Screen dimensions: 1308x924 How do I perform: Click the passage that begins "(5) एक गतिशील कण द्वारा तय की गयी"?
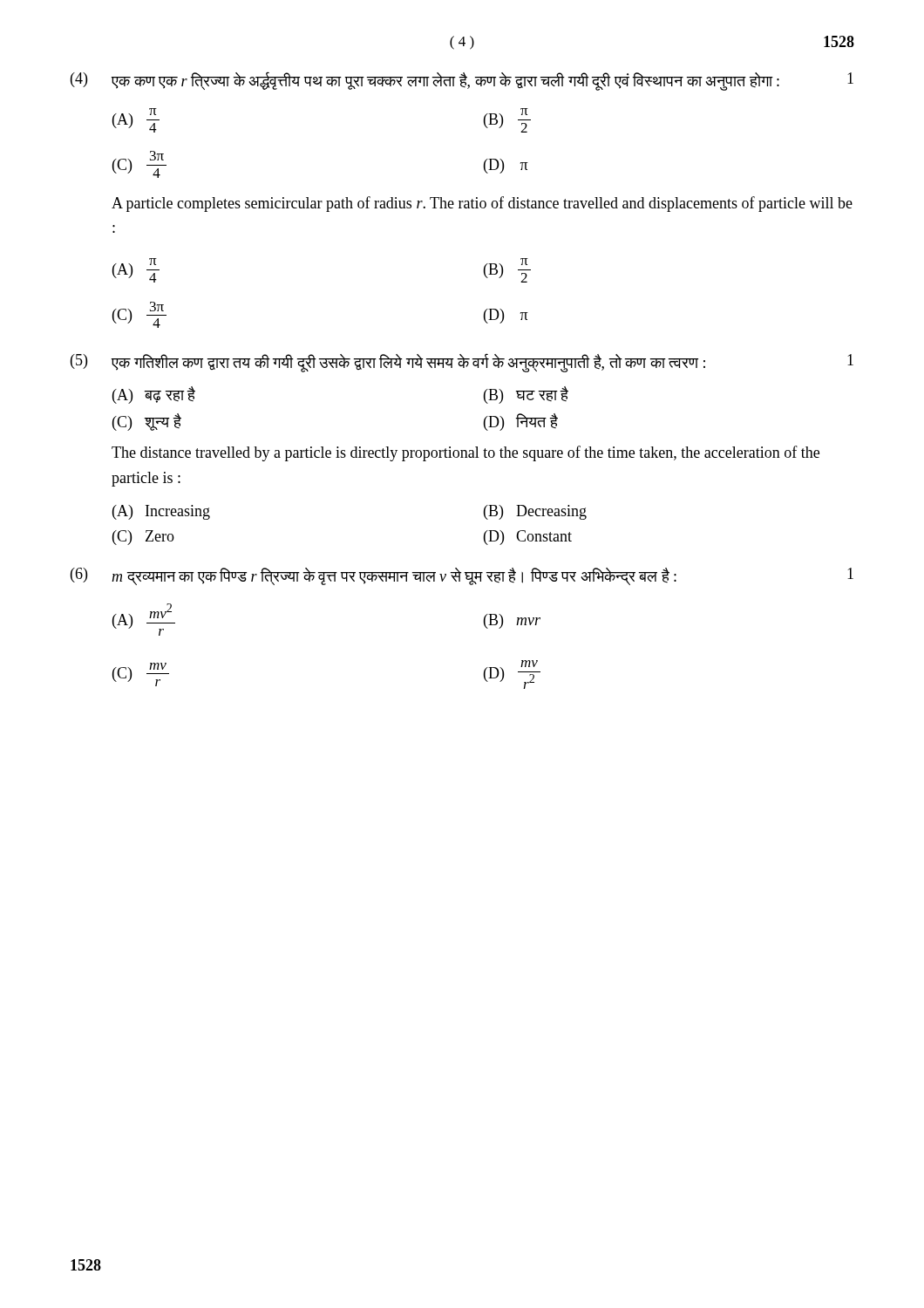[x=462, y=449]
